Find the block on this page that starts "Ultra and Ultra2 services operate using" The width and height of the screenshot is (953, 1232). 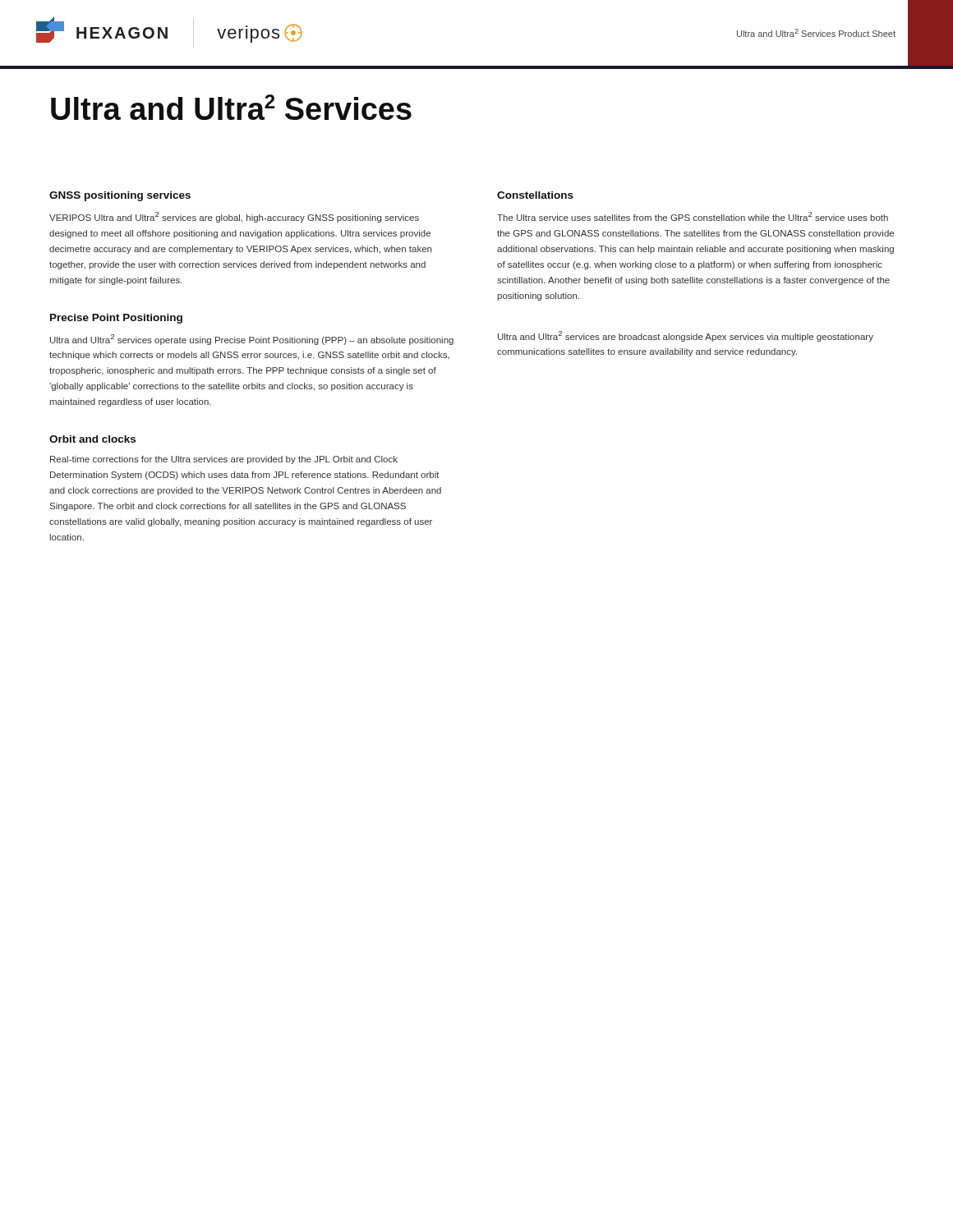(253, 370)
